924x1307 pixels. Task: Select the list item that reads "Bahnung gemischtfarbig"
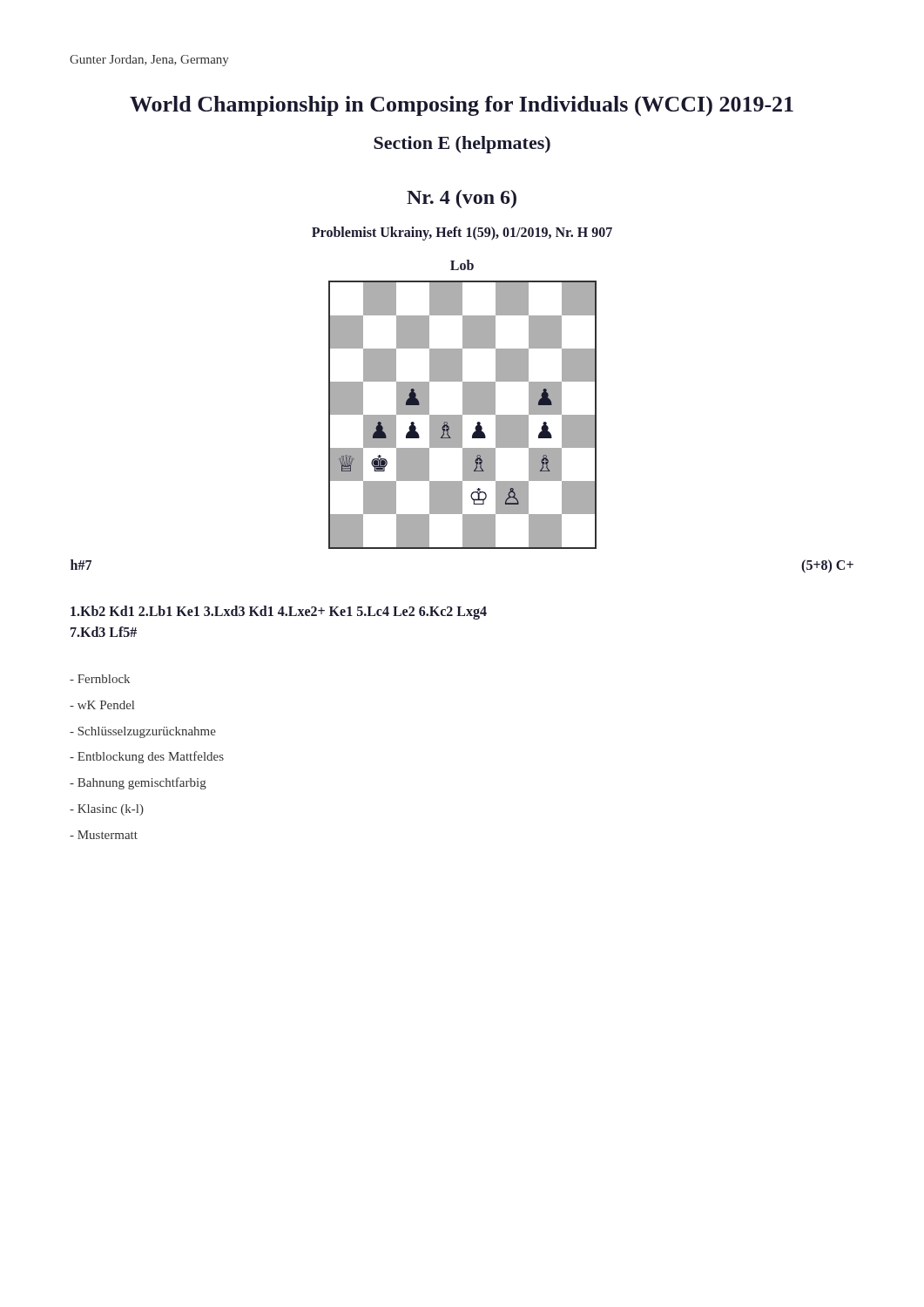(x=138, y=782)
